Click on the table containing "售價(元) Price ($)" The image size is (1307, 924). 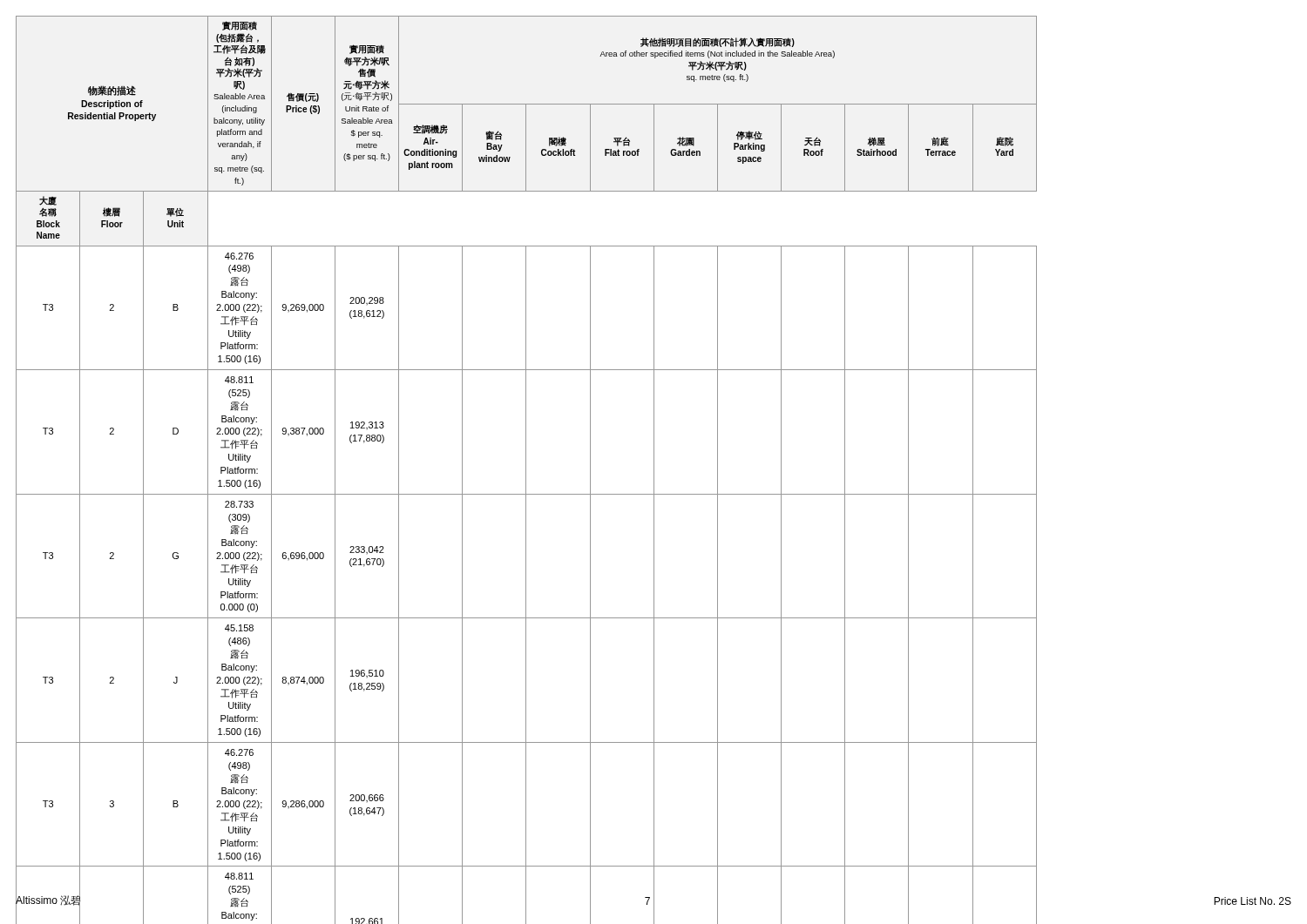click(654, 470)
